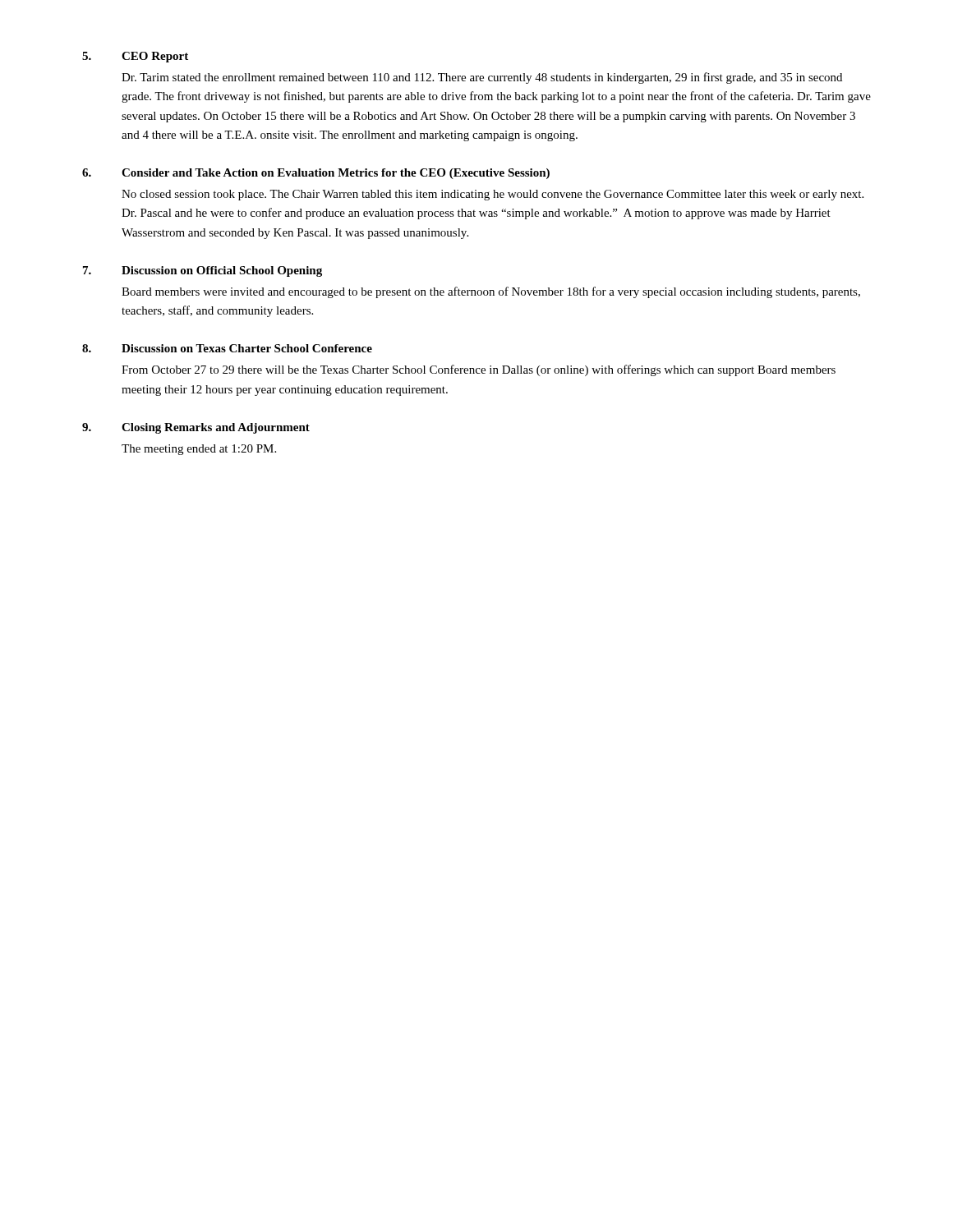
Task: Click on the section header that reads "Discussion on Official"
Action: point(222,270)
